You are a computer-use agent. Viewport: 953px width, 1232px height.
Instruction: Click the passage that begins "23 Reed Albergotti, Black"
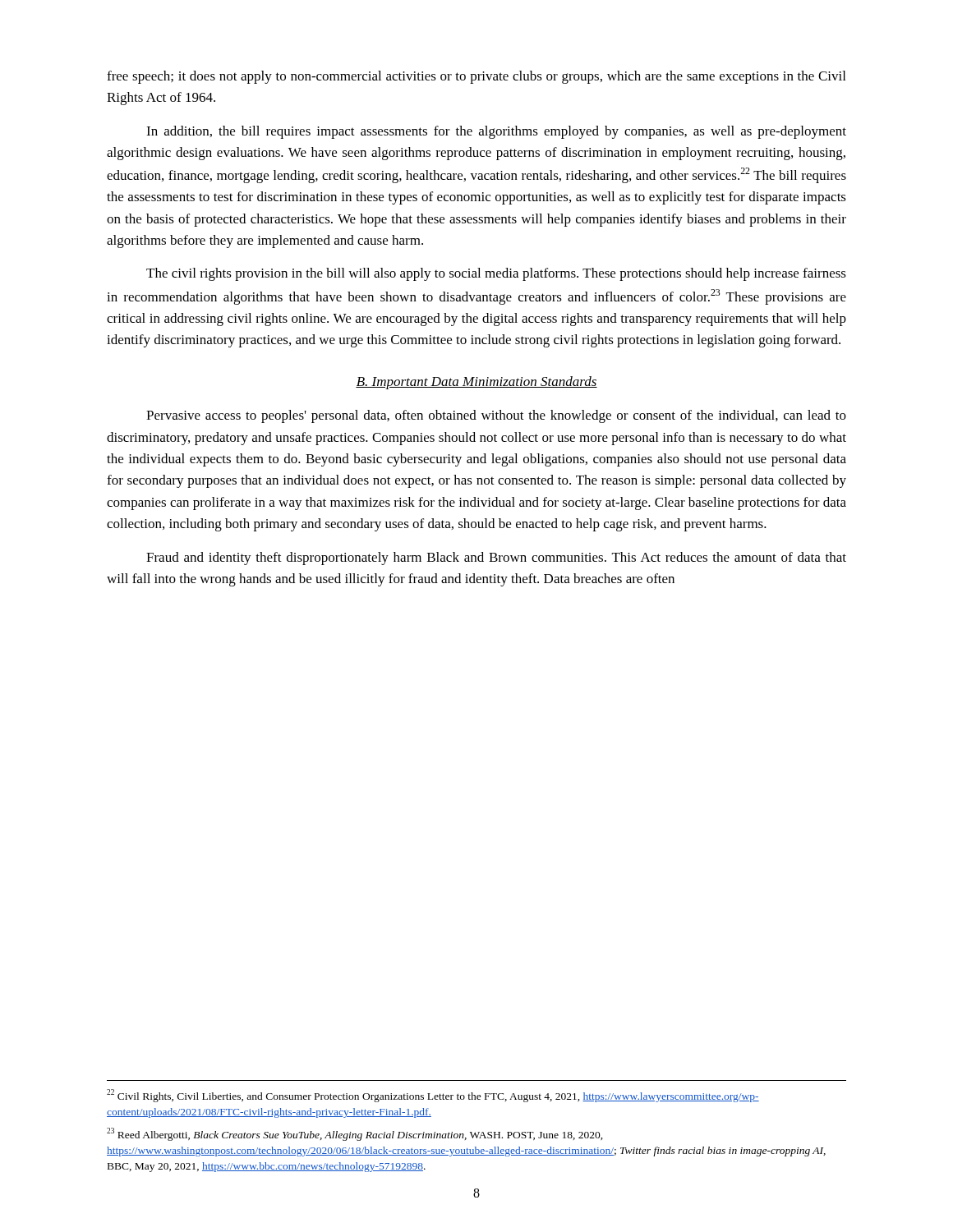466,1150
